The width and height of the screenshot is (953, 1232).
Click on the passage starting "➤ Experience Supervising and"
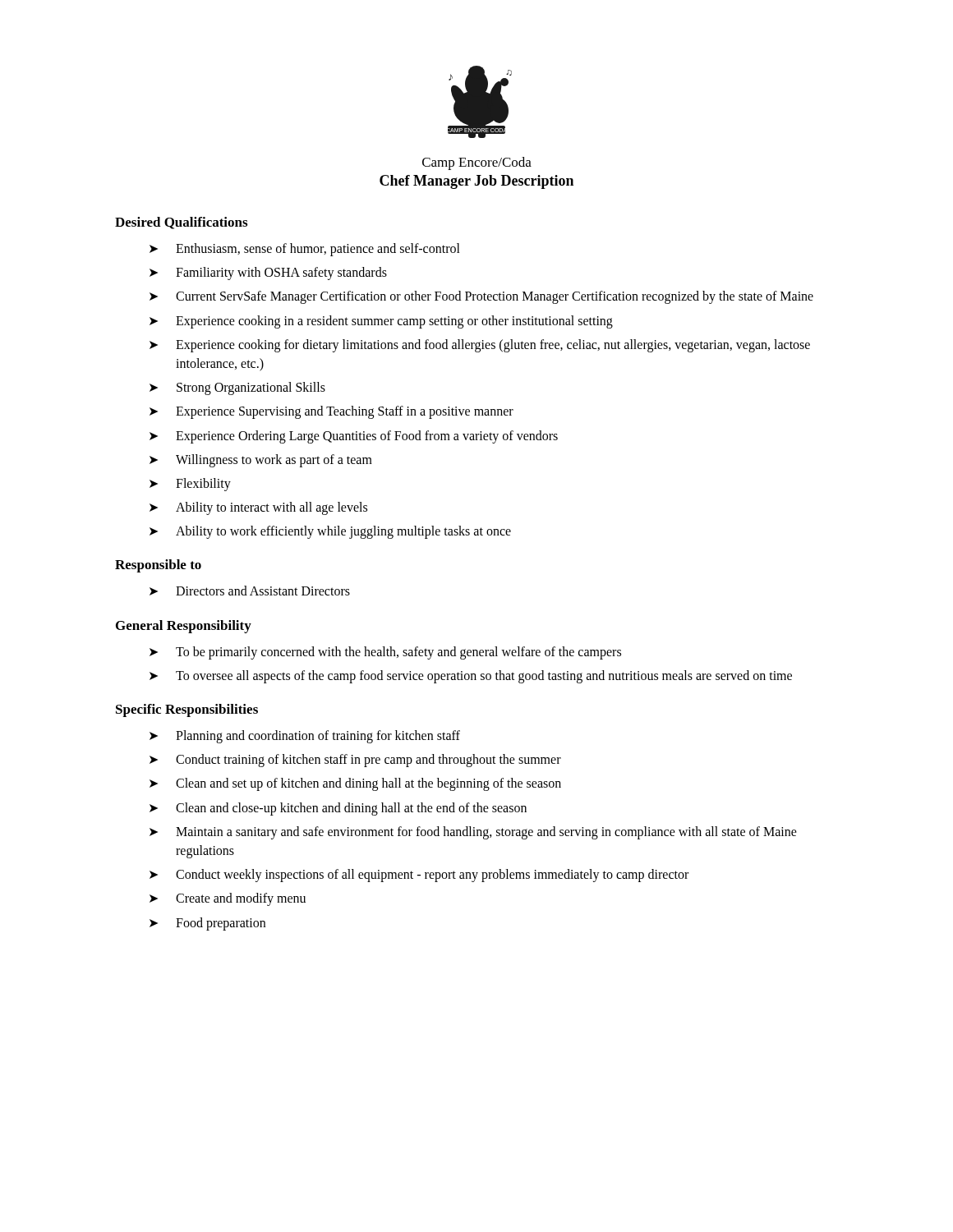[493, 411]
